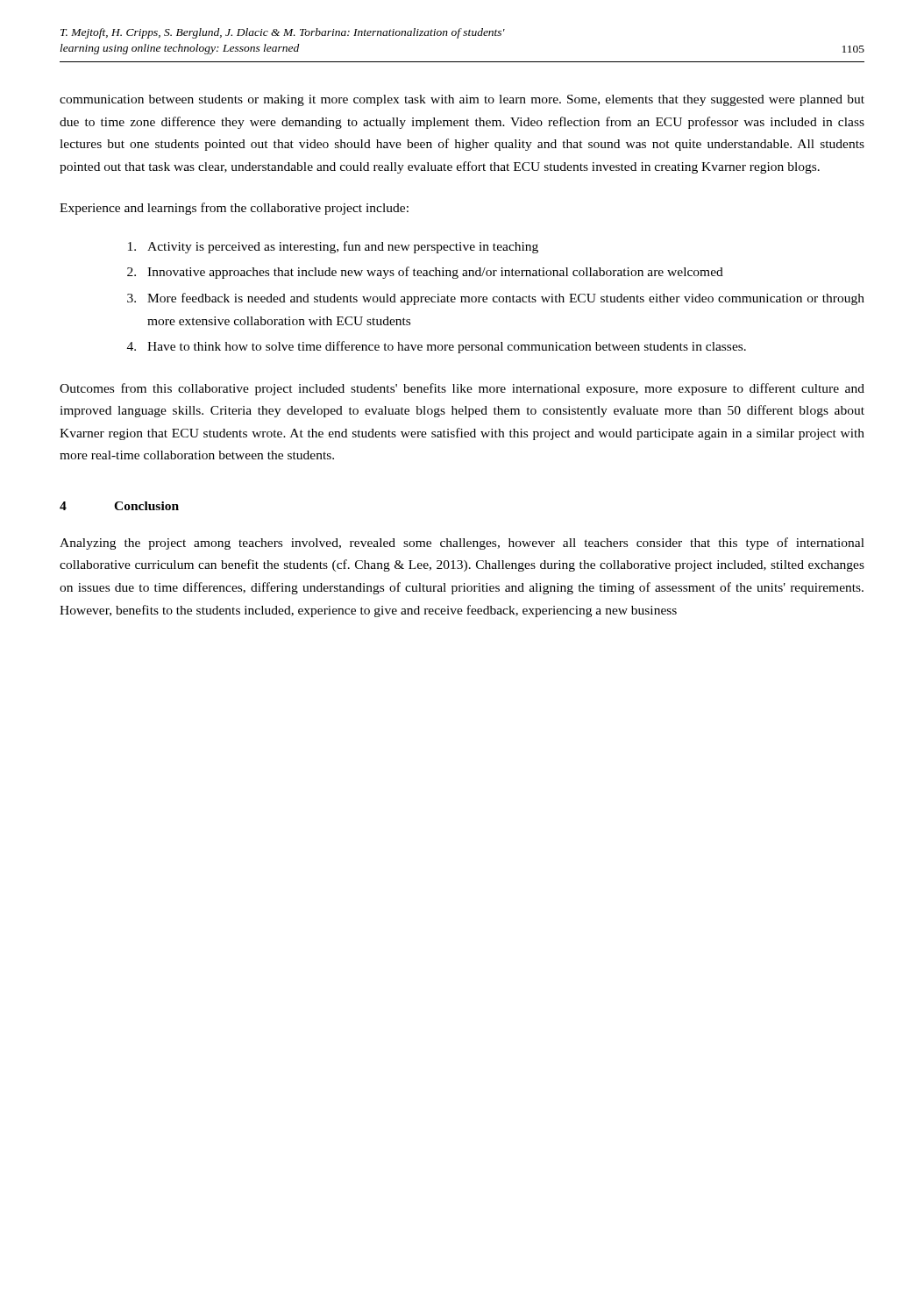The image size is (924, 1315).
Task: Click the passage that begins "communication between students or making it"
Action: tap(462, 132)
